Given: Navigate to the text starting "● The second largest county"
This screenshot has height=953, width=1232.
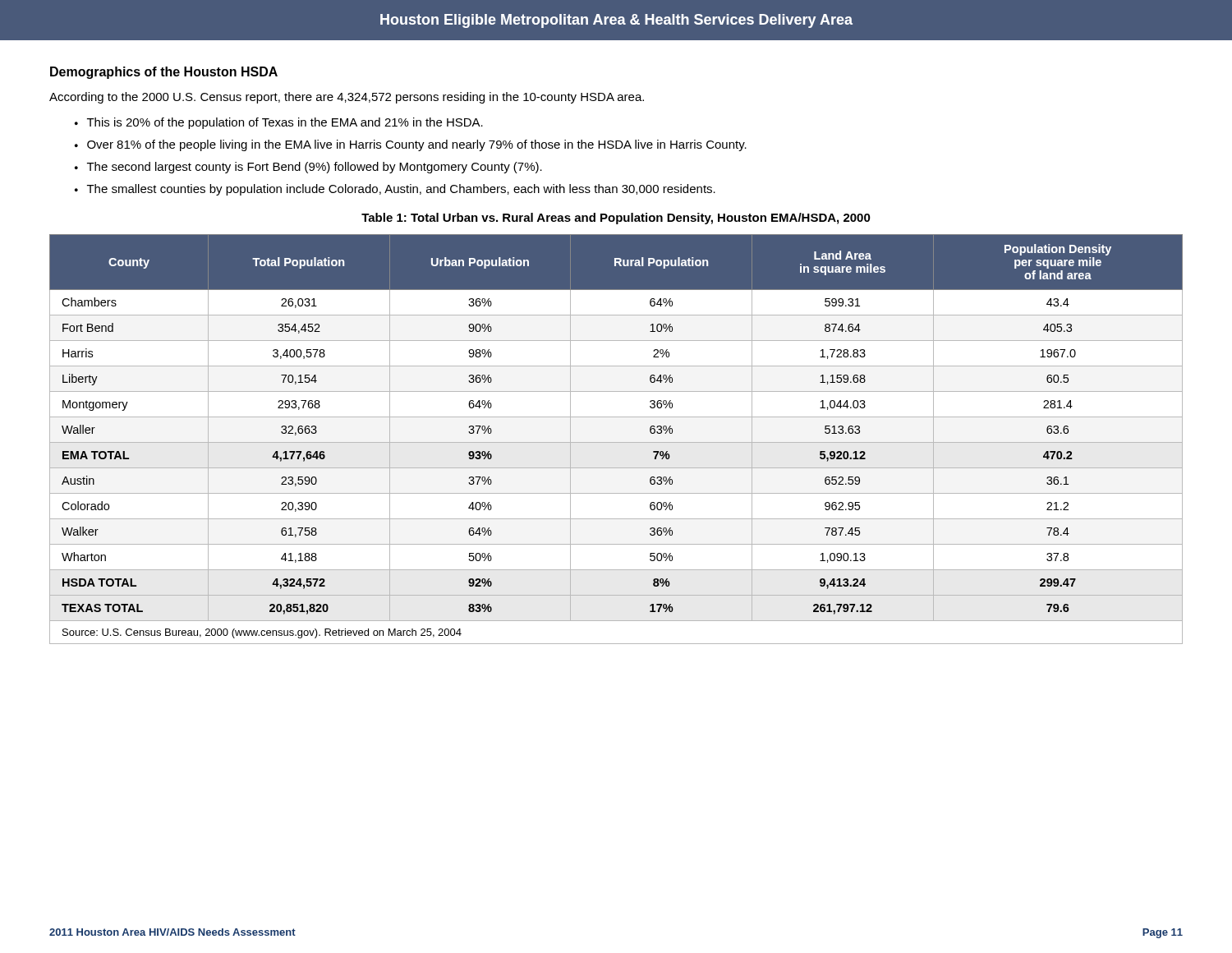Looking at the screenshot, I should point(308,166).
